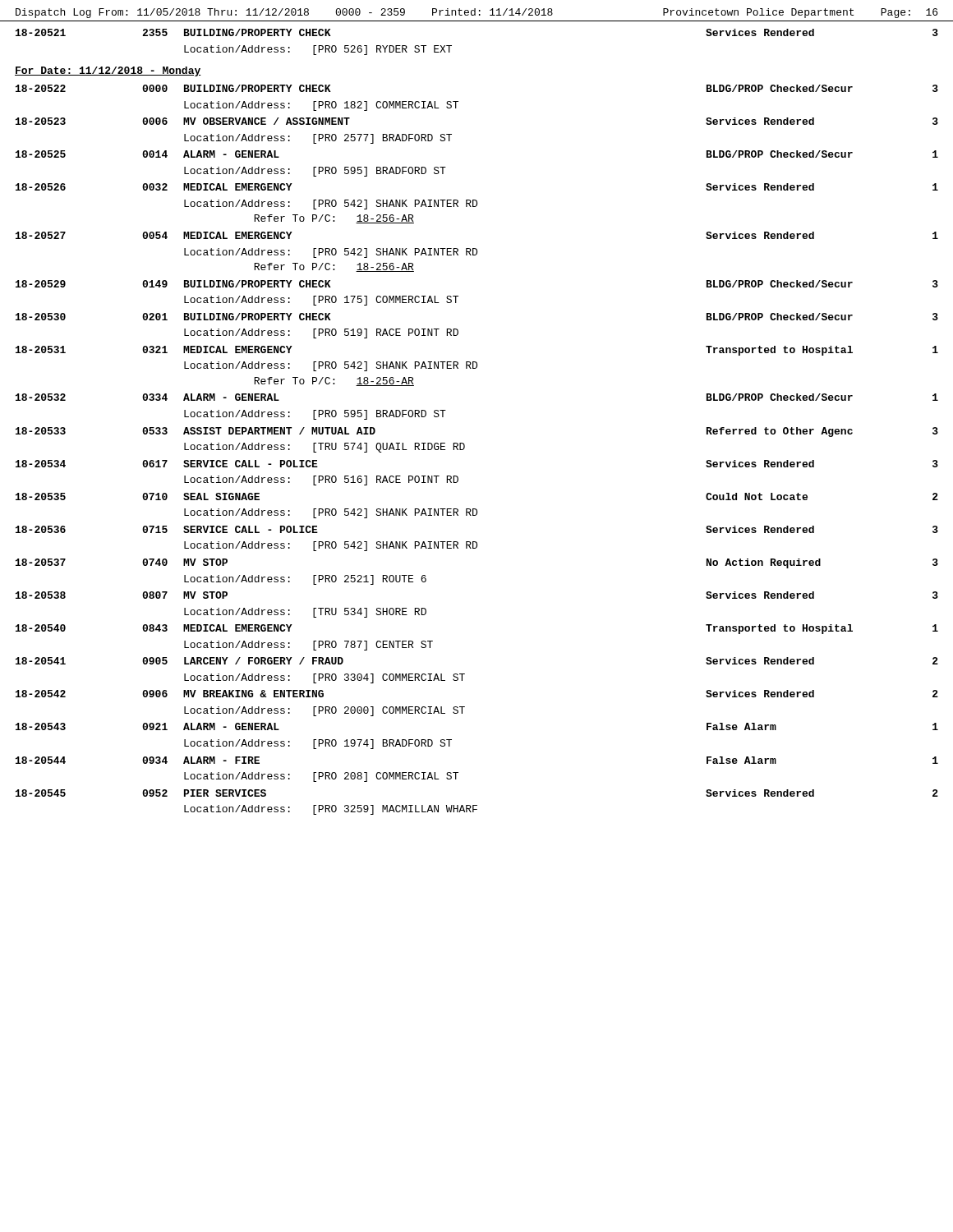Navigate to the element starting "18-20522 0000 BUILDING/PROPERTY"
The width and height of the screenshot is (953, 1232).
37,88
